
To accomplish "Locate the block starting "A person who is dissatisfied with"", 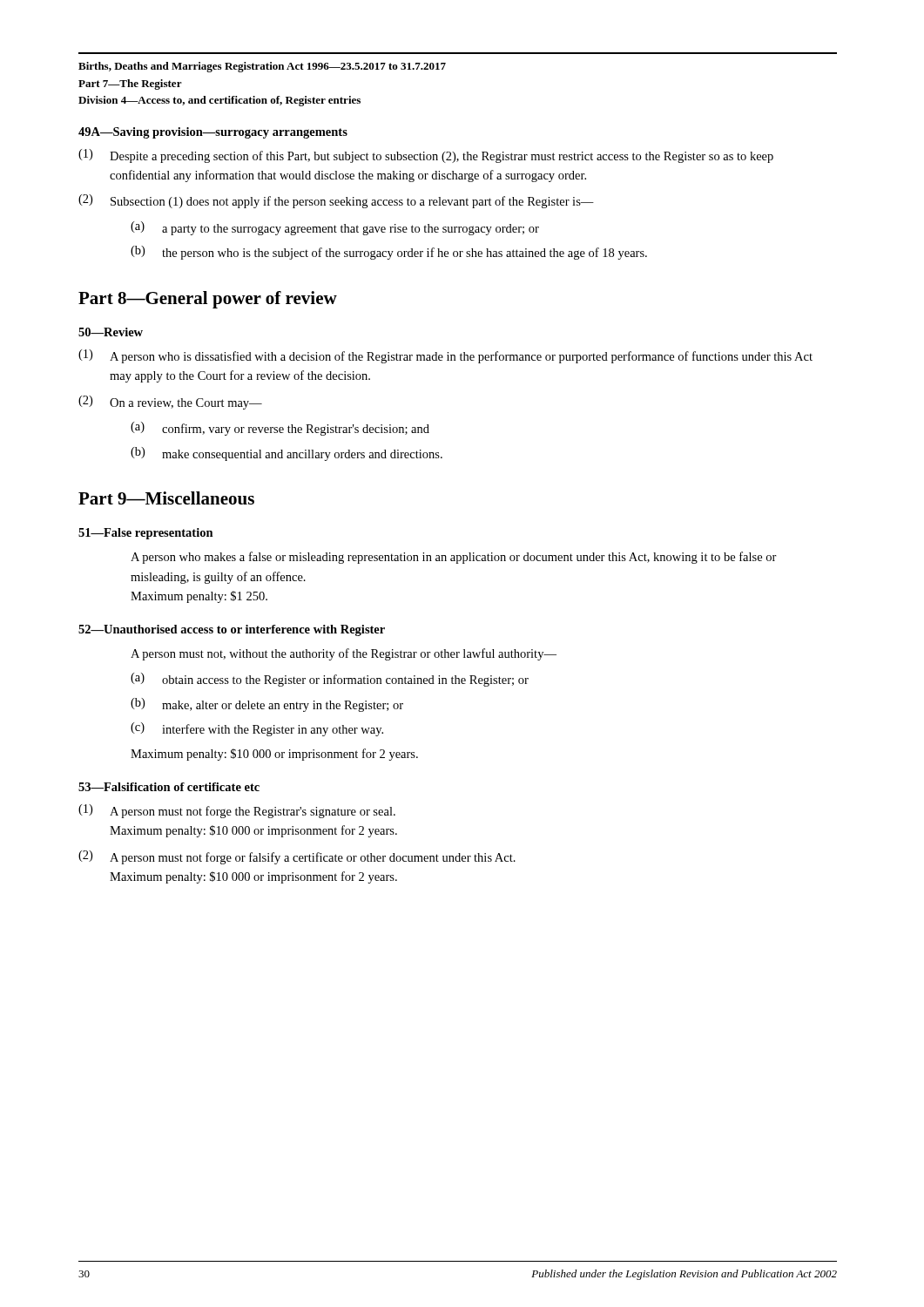I will (461, 366).
